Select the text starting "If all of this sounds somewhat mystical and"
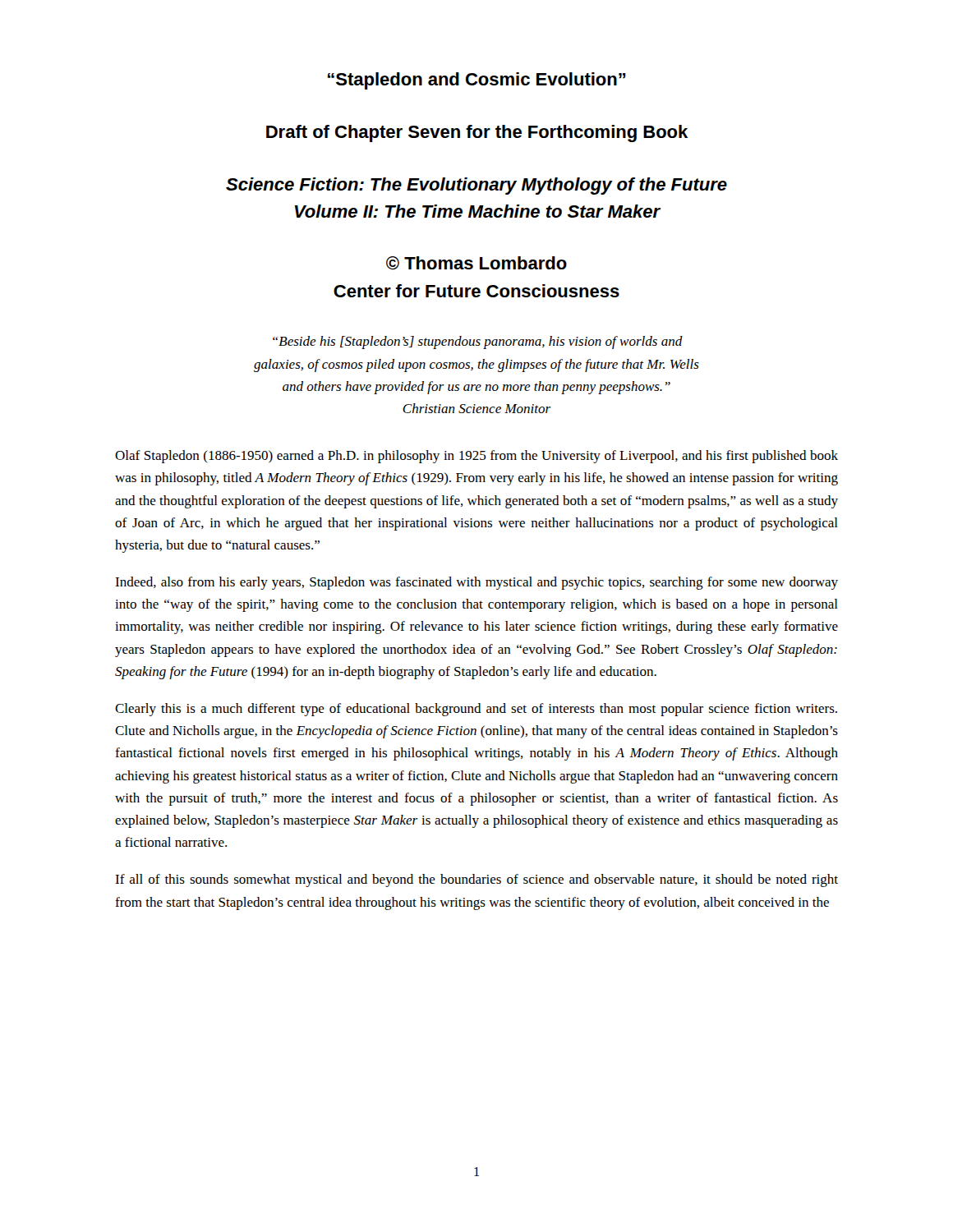This screenshot has width=953, height=1232. [476, 891]
